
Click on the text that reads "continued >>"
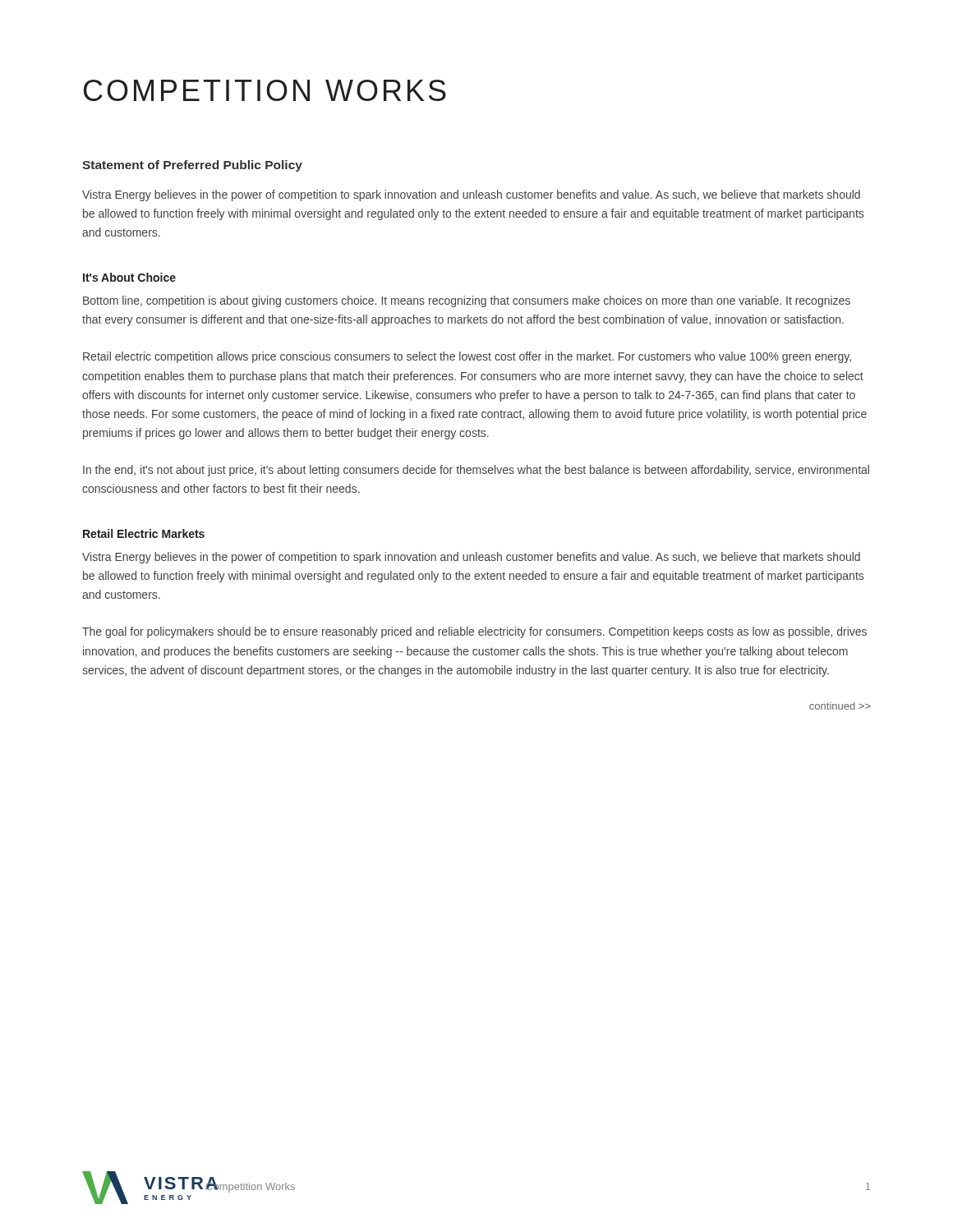[840, 706]
